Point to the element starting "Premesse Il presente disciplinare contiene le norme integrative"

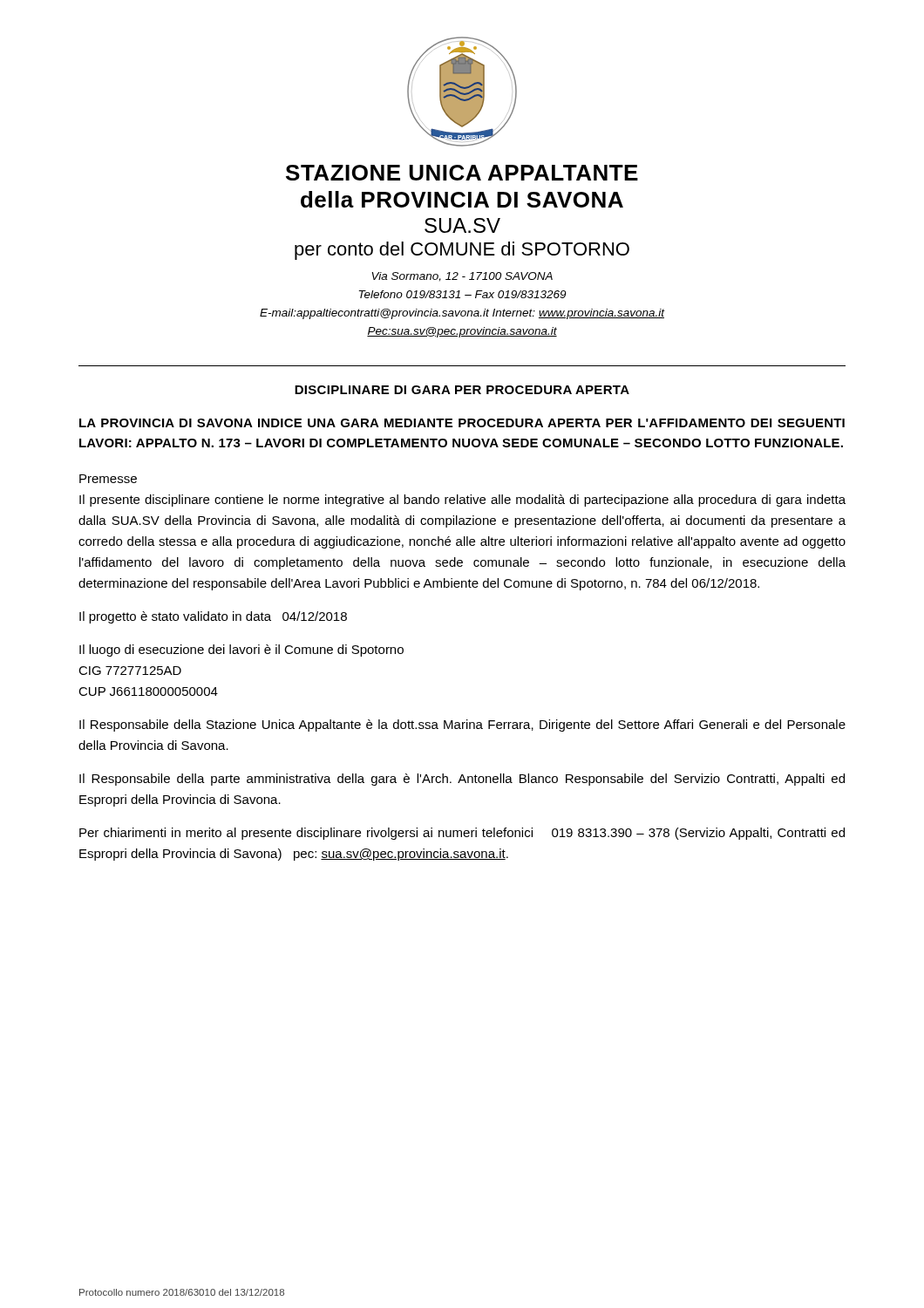462,531
